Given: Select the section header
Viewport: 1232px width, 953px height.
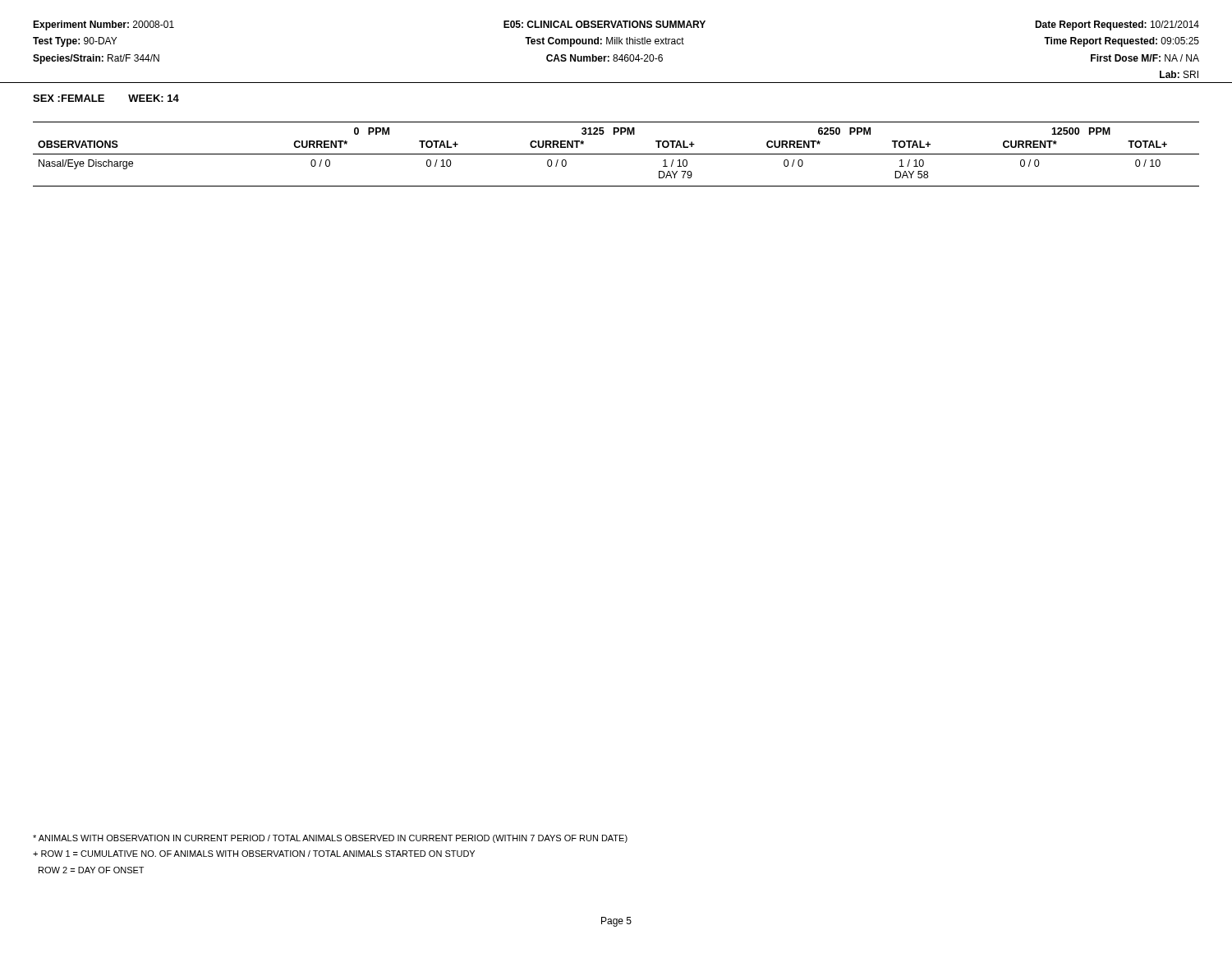Looking at the screenshot, I should 106,98.
